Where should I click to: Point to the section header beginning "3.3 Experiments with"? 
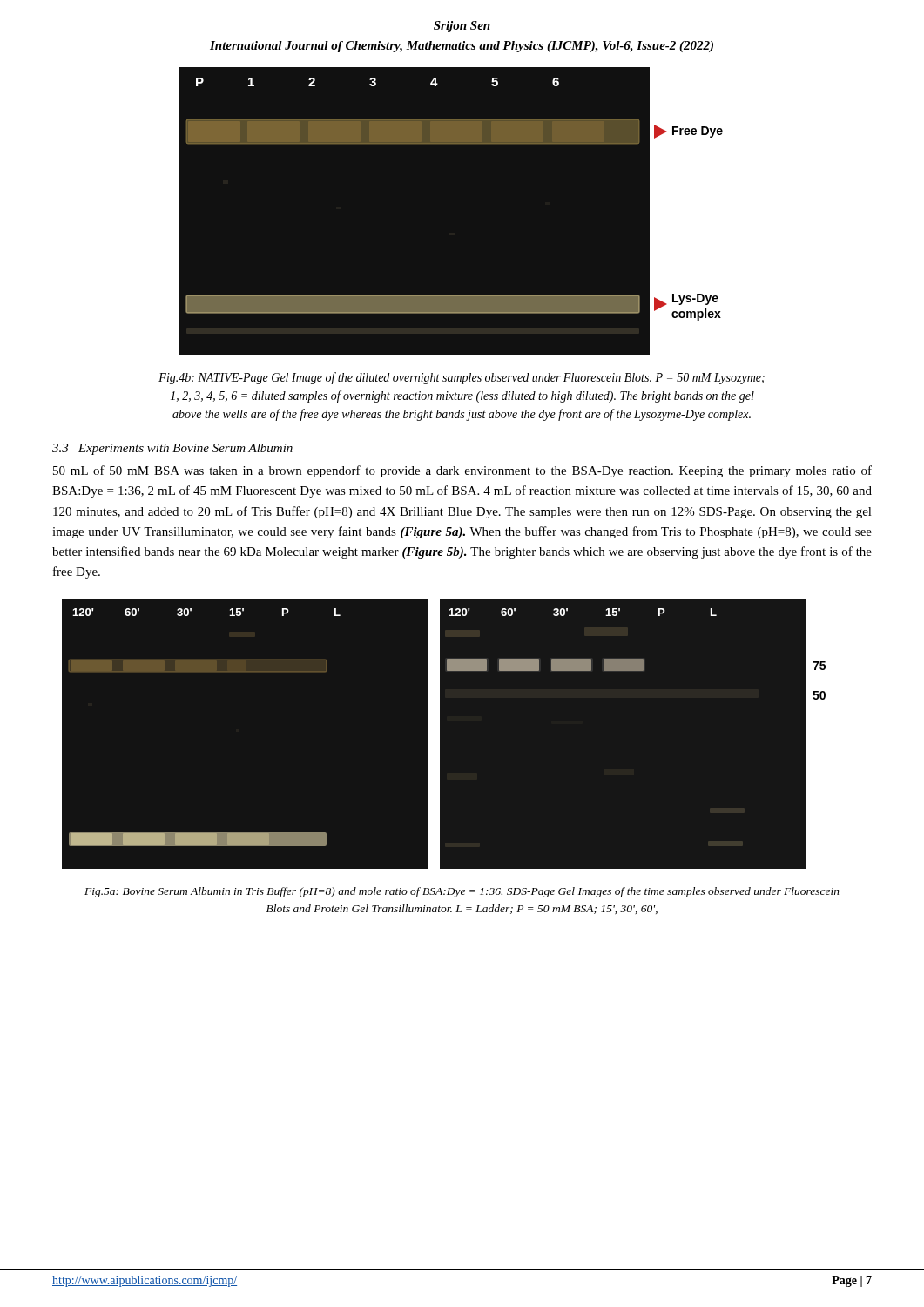point(173,448)
